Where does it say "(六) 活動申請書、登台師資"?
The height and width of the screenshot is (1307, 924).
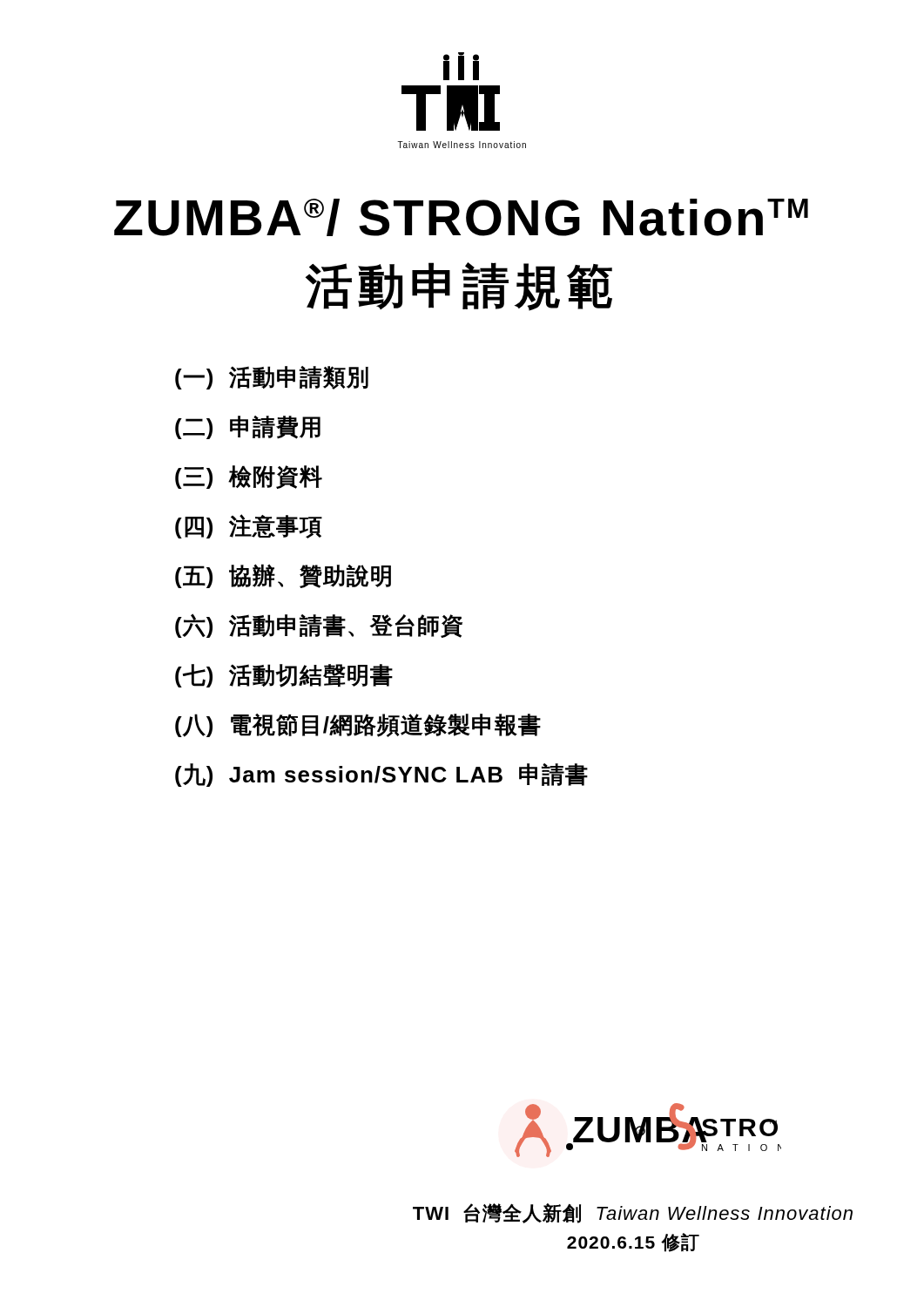(x=319, y=625)
